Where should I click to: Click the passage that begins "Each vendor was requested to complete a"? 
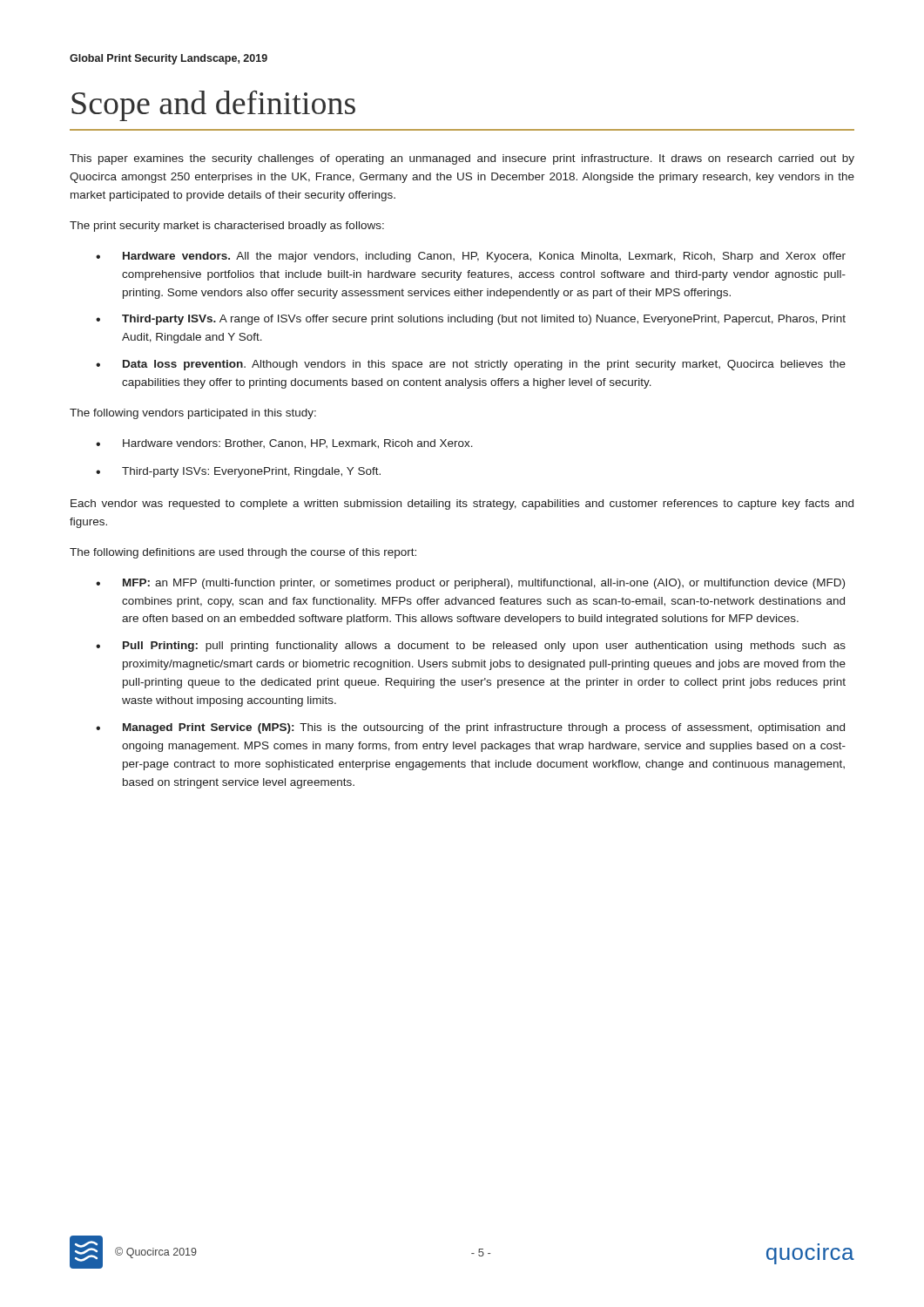coord(462,512)
